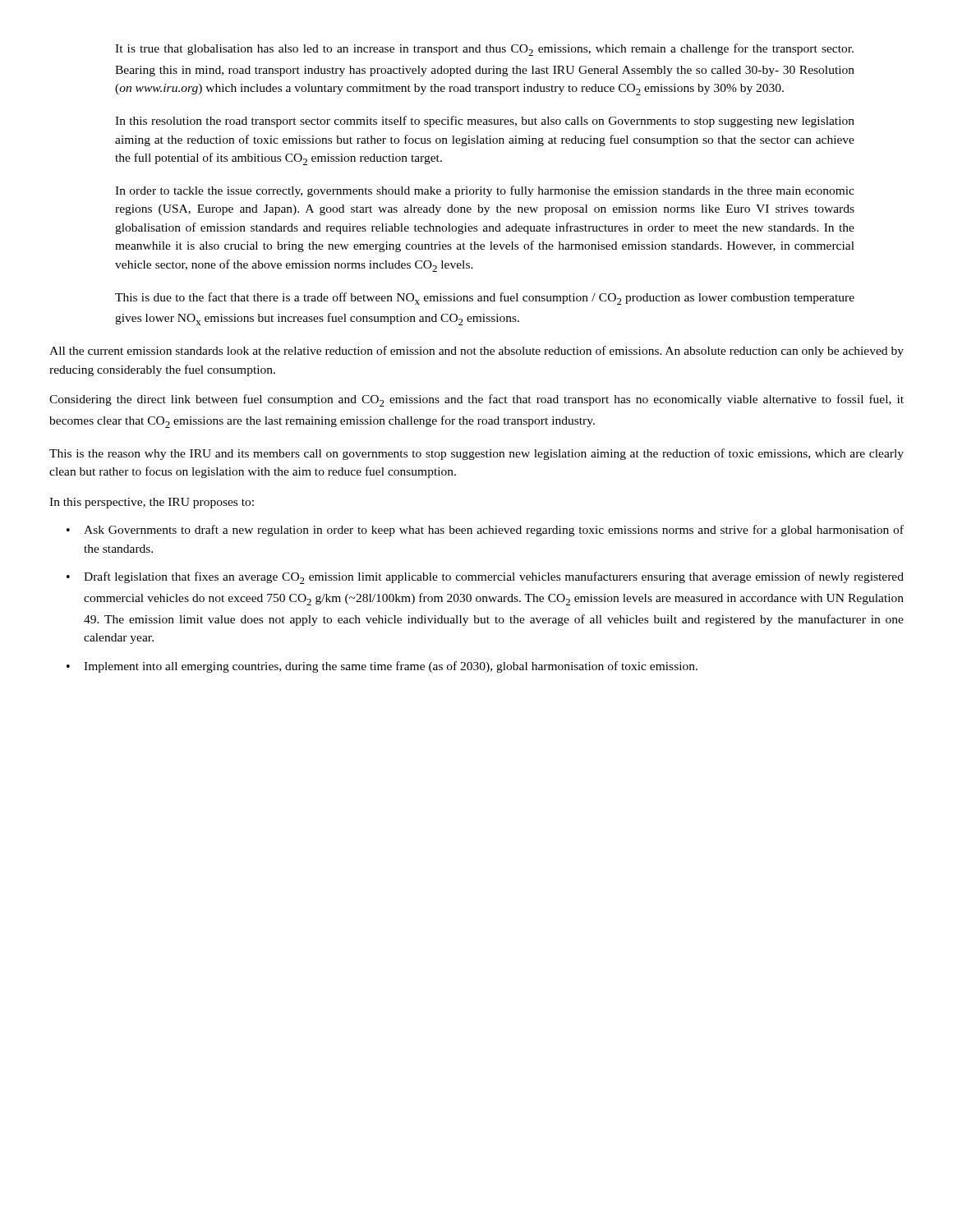Select the list item that says "• Ask Governments to draft"

(485, 539)
